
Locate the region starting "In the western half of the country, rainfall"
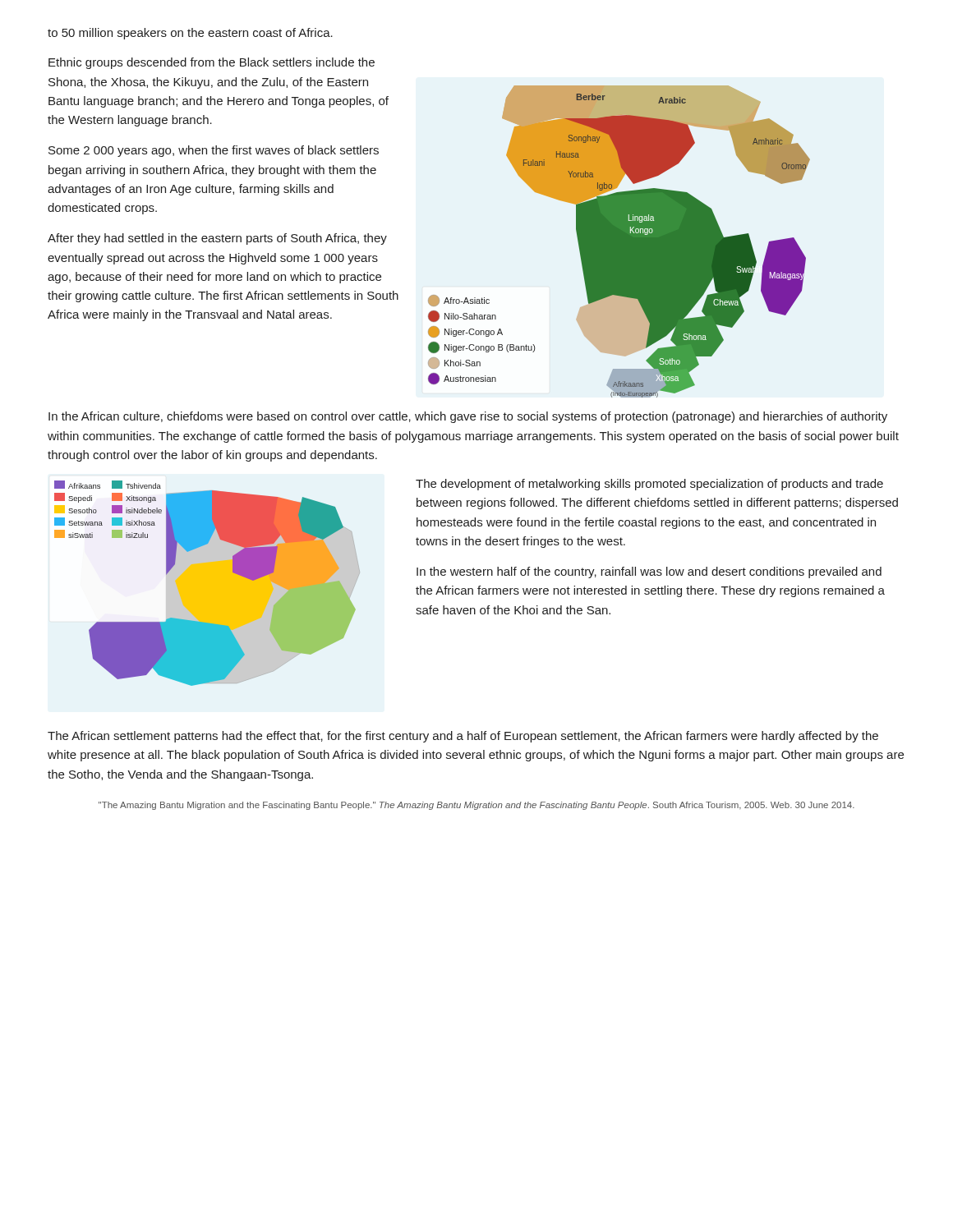(x=650, y=590)
